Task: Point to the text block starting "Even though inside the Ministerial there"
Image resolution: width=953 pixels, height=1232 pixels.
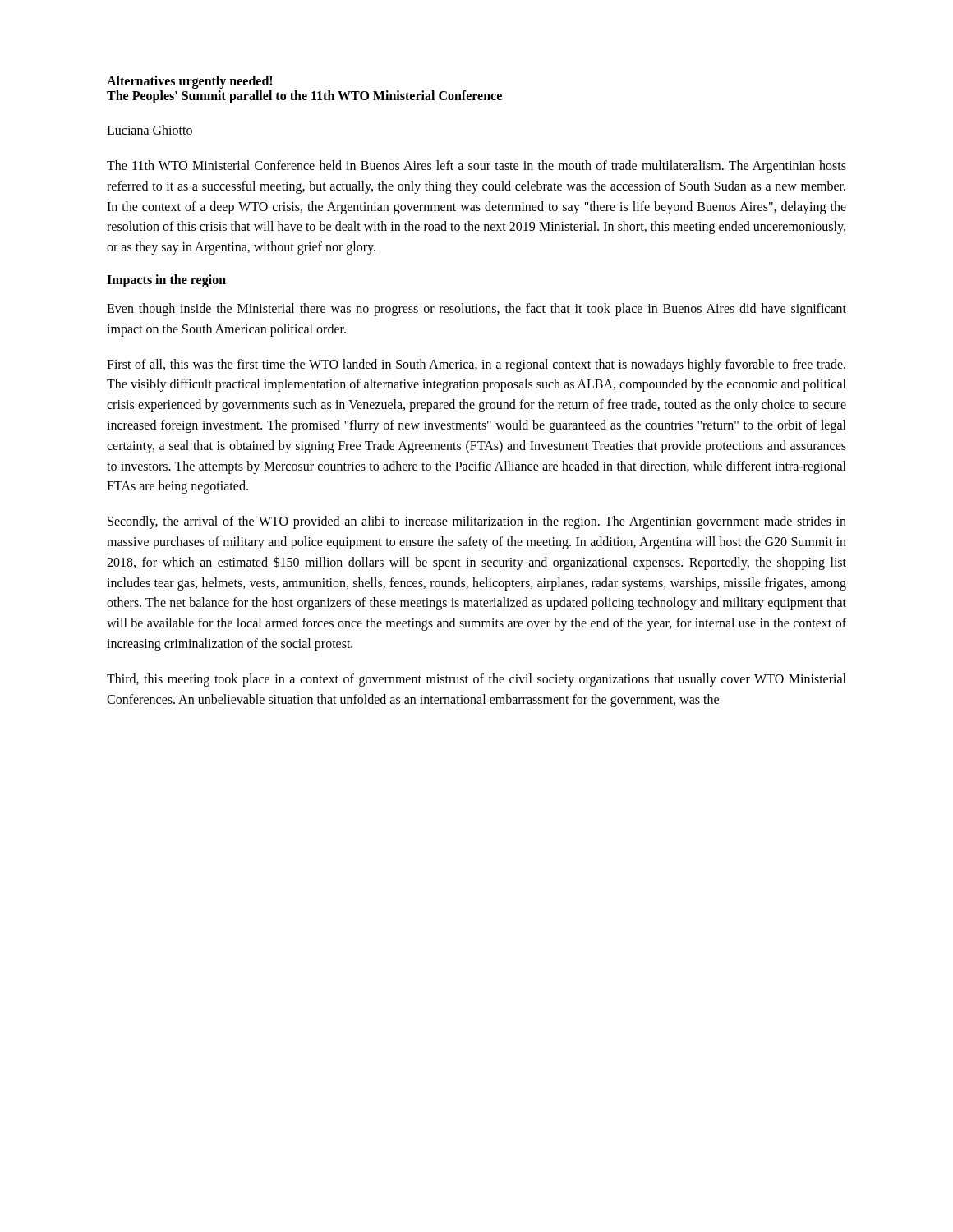Action: pyautogui.click(x=476, y=319)
